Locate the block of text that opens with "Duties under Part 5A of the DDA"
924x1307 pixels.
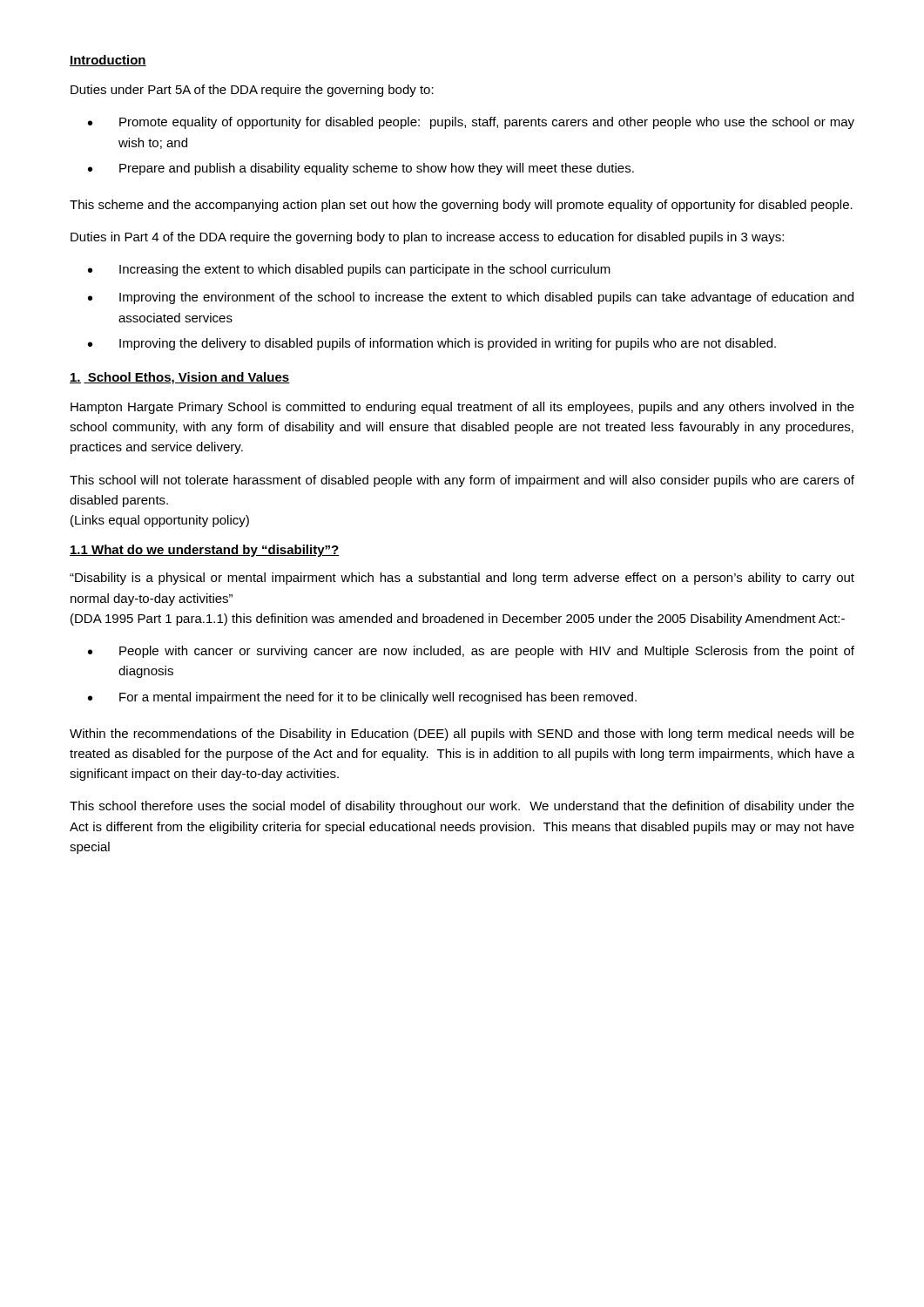252,89
